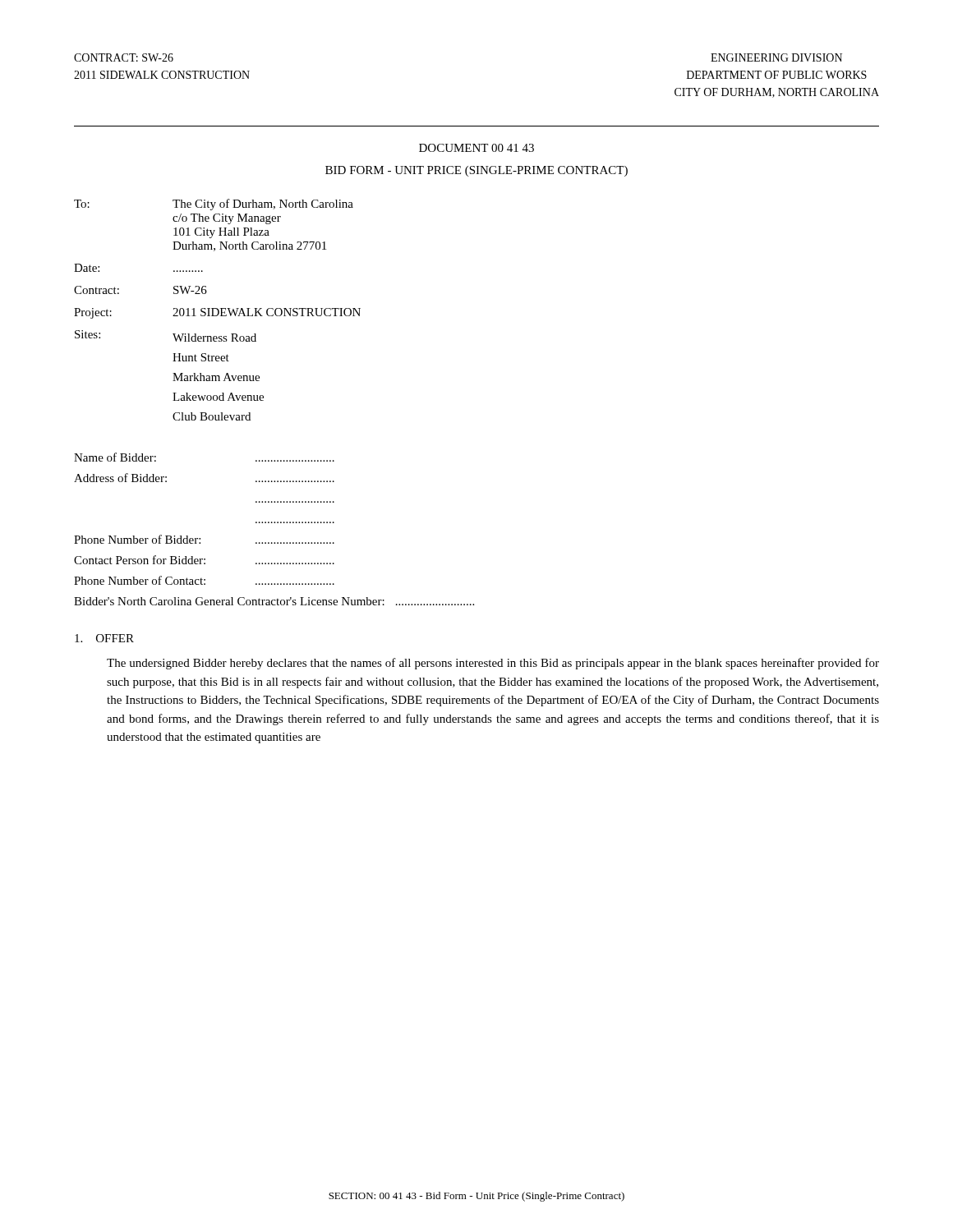Locate the text "Phone Number of Bidder:"
953x1232 pixels.
pyautogui.click(x=141, y=538)
